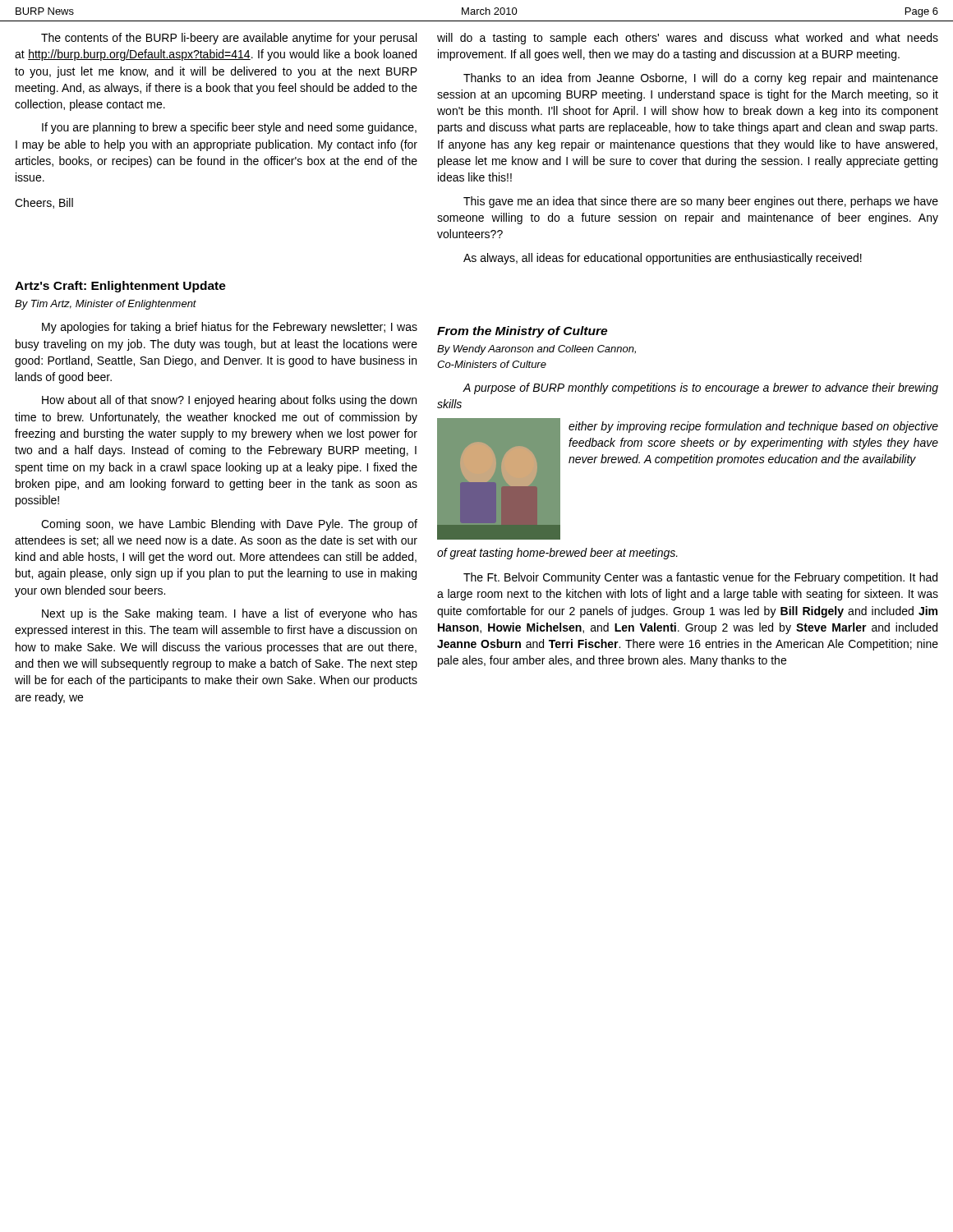Screen dimensions: 1232x953
Task: Find the text block with the text "This gave me an idea that since there"
Action: [x=688, y=218]
